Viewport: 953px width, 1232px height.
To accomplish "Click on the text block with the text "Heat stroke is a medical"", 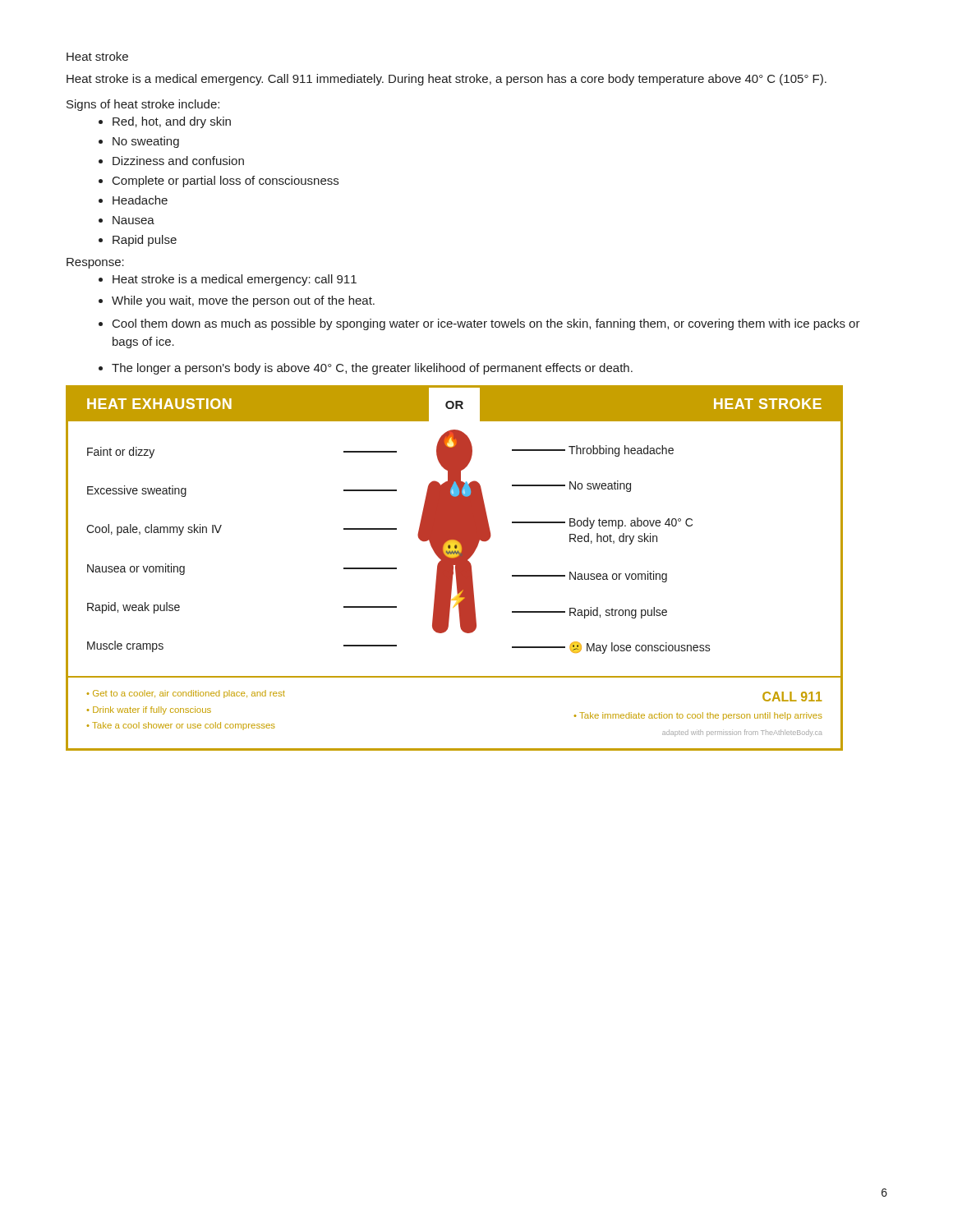I will coord(446,78).
